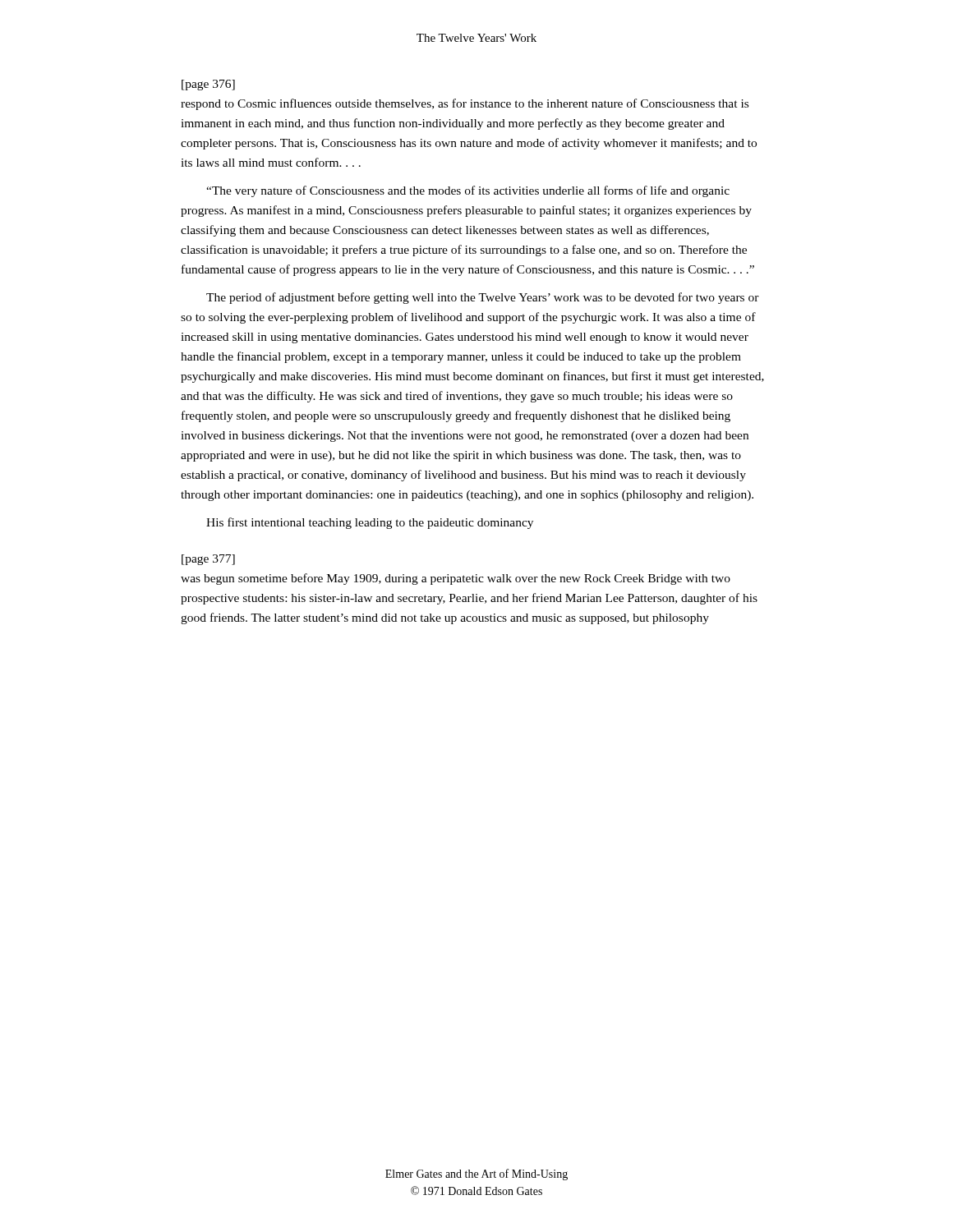Navigate to the block starting "The period of adjustment before"
Viewport: 953px width, 1232px height.
pyautogui.click(x=476, y=396)
